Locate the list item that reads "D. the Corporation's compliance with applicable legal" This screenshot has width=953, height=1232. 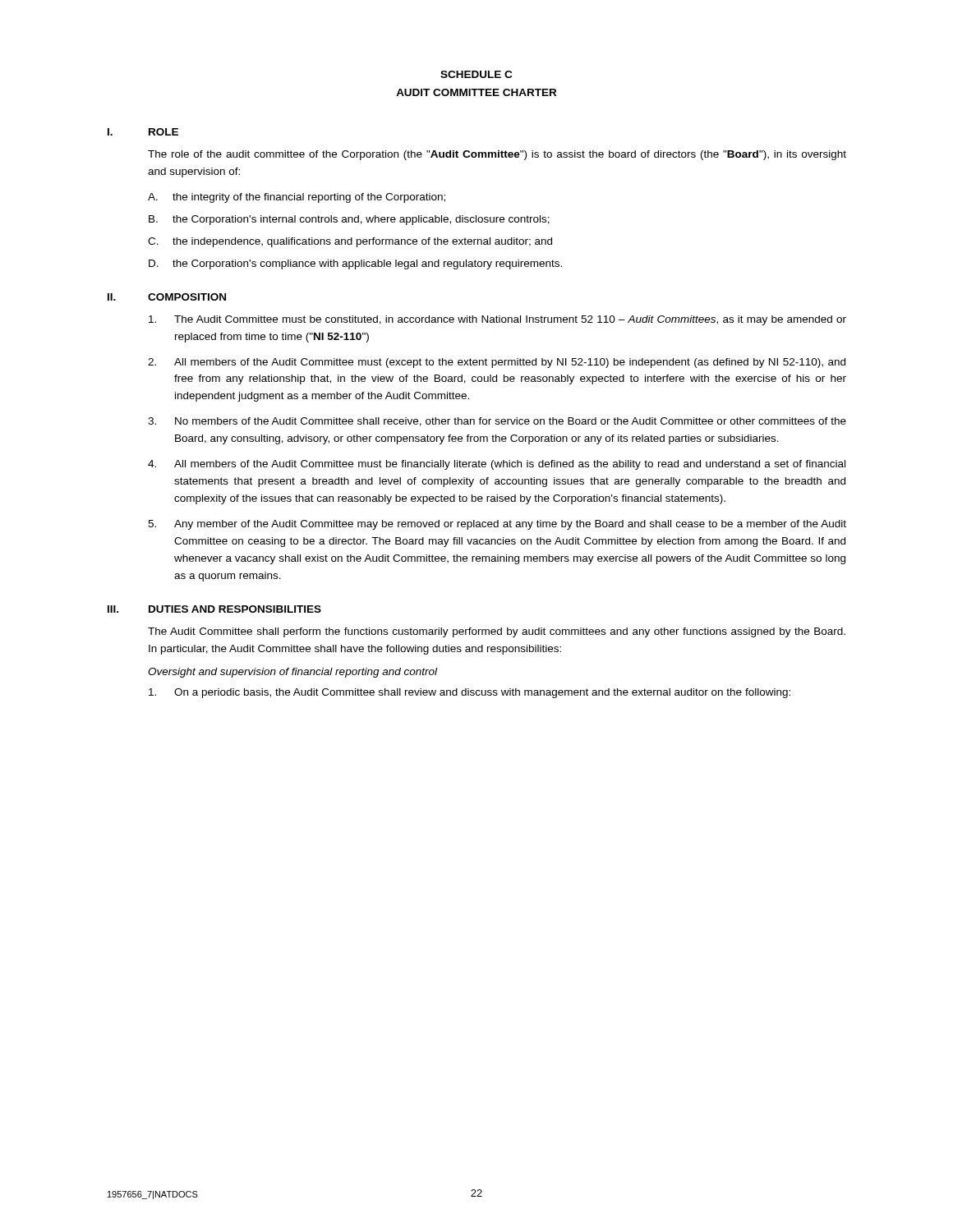[x=497, y=264]
